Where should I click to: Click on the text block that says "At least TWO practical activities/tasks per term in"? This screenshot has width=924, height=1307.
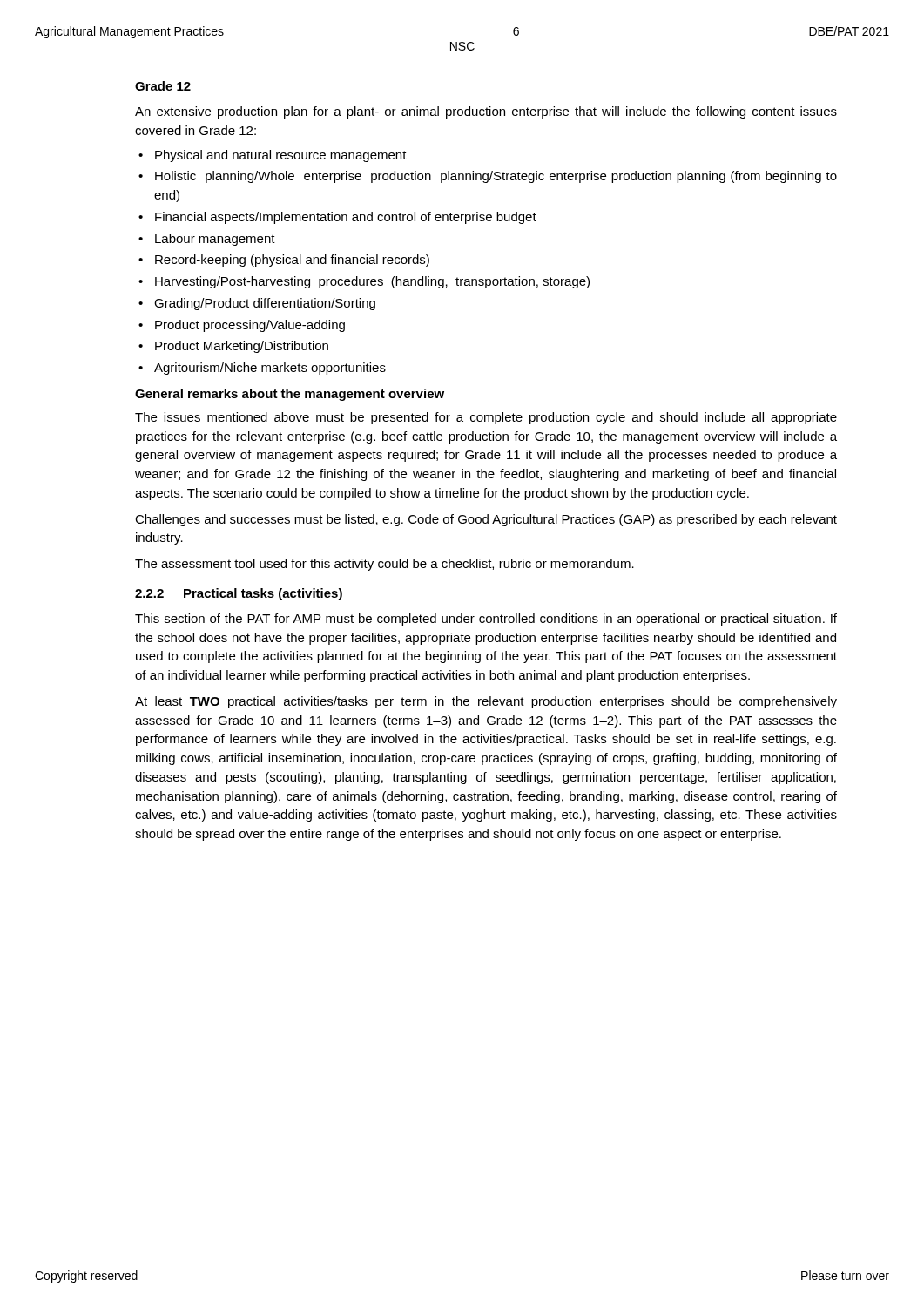(x=486, y=767)
